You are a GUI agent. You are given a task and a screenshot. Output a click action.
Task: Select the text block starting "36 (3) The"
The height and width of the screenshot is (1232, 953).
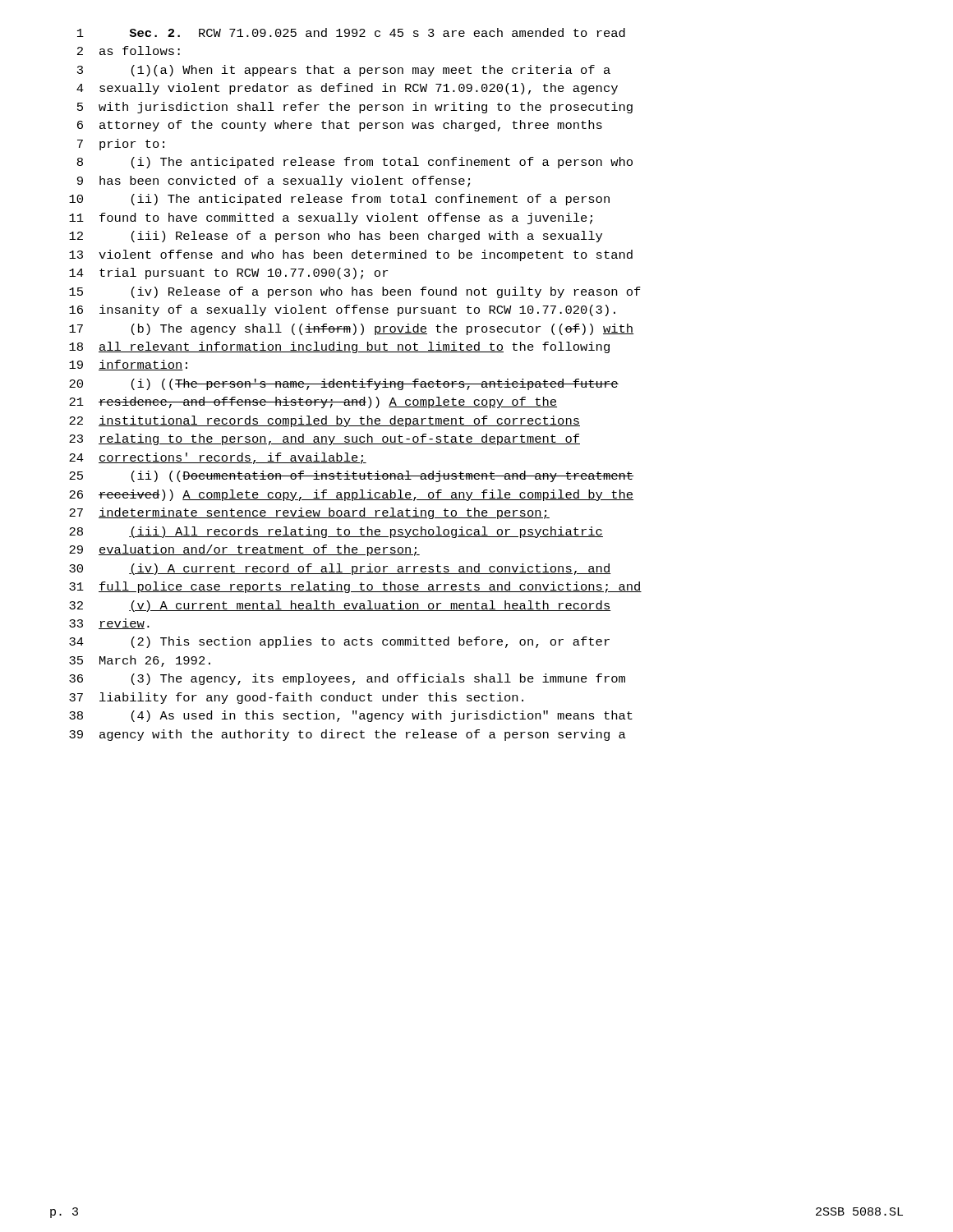pyautogui.click(x=476, y=680)
